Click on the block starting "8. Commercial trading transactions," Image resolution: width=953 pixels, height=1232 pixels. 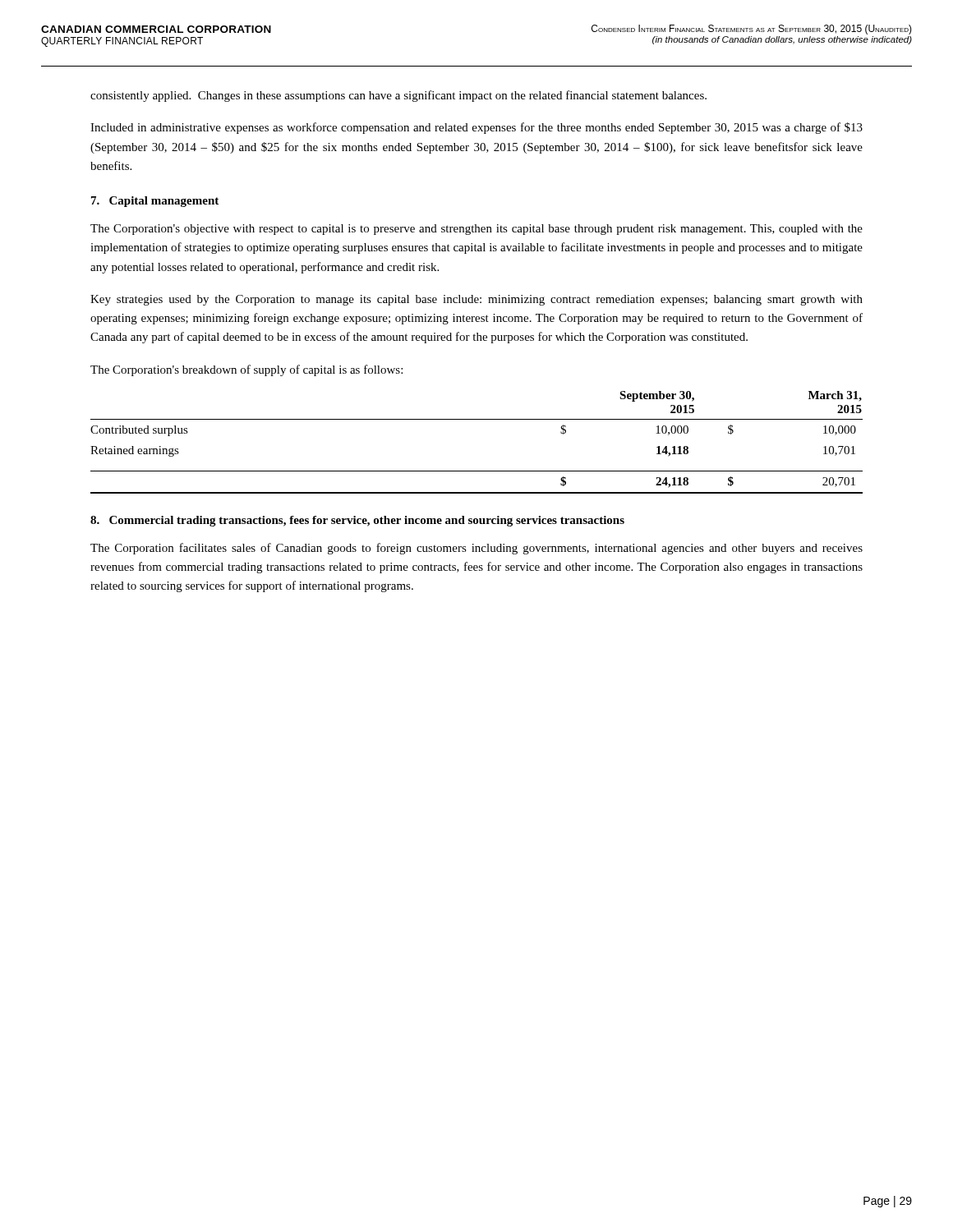click(357, 520)
